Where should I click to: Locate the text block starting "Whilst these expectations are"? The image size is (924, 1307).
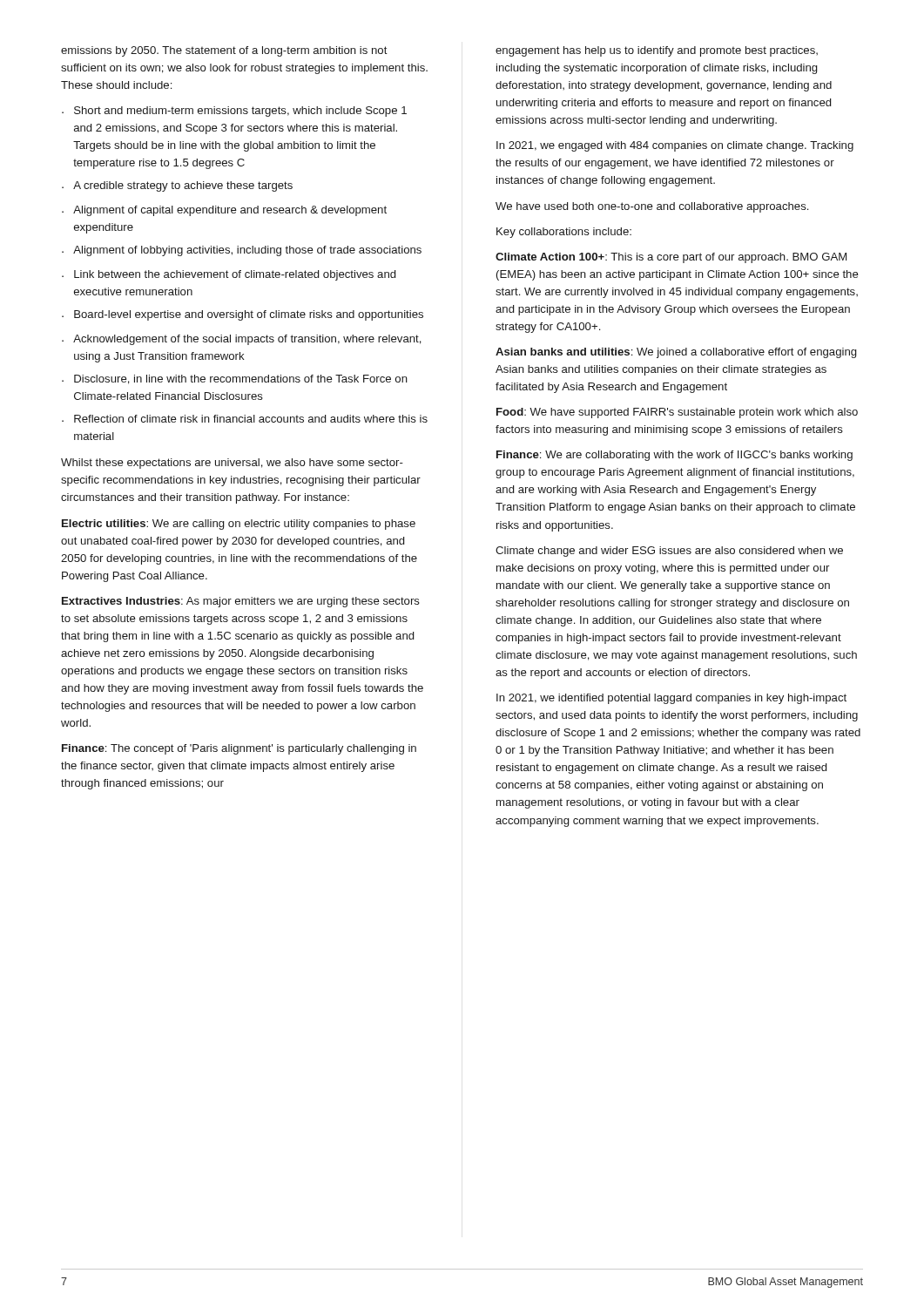coord(245,480)
